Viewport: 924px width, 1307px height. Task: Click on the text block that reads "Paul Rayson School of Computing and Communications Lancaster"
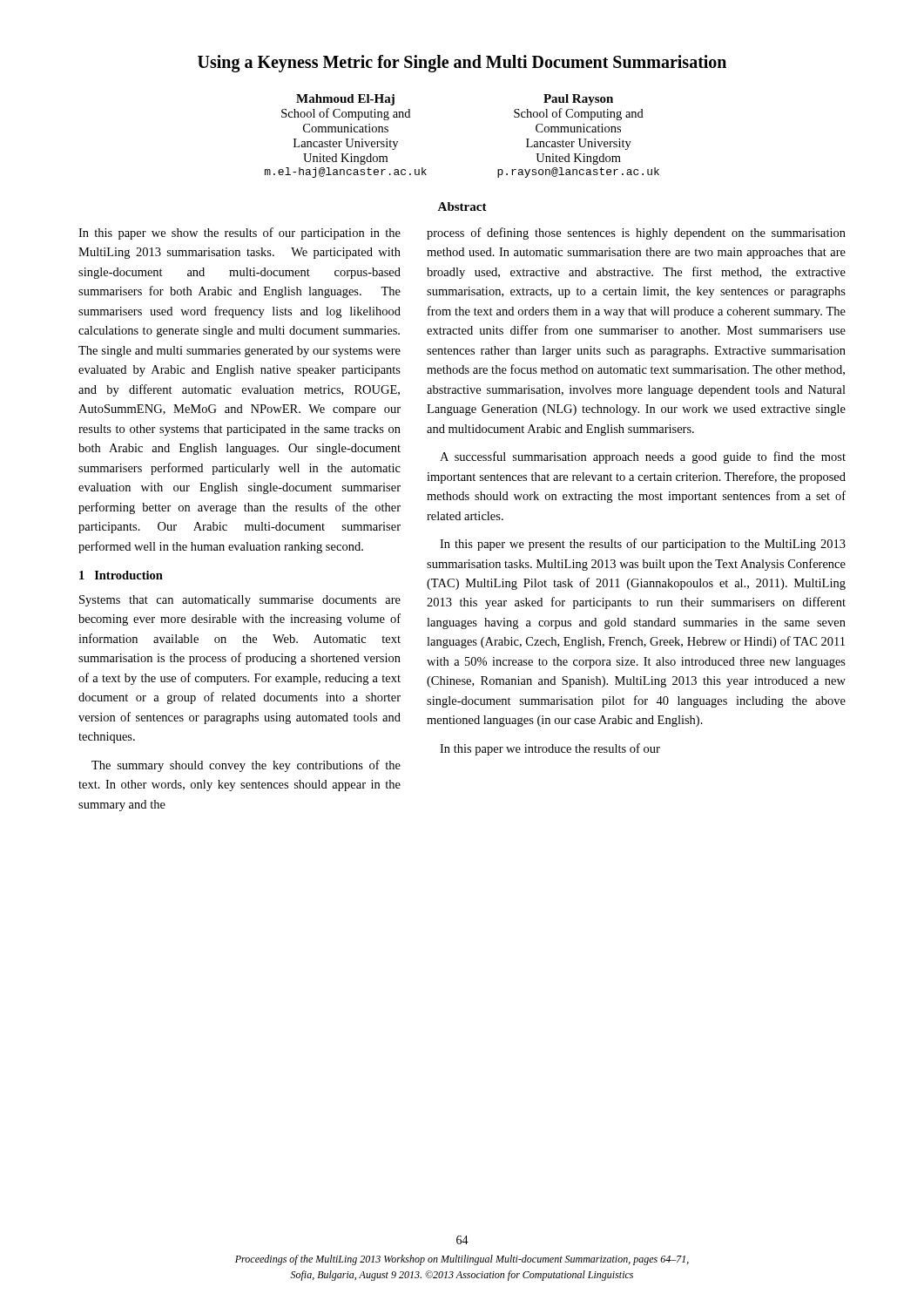pos(578,135)
